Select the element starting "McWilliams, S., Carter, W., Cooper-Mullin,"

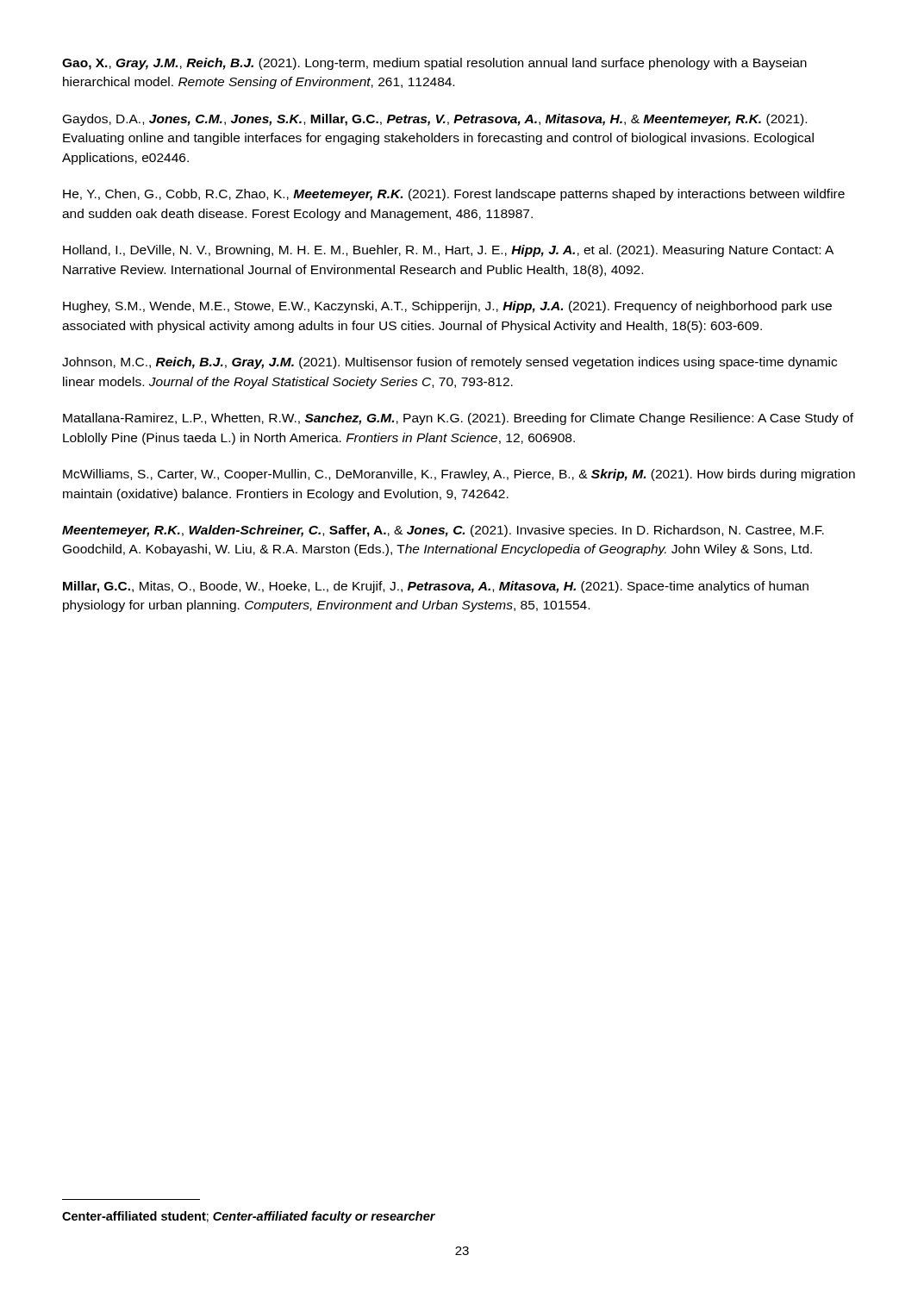pos(462,484)
